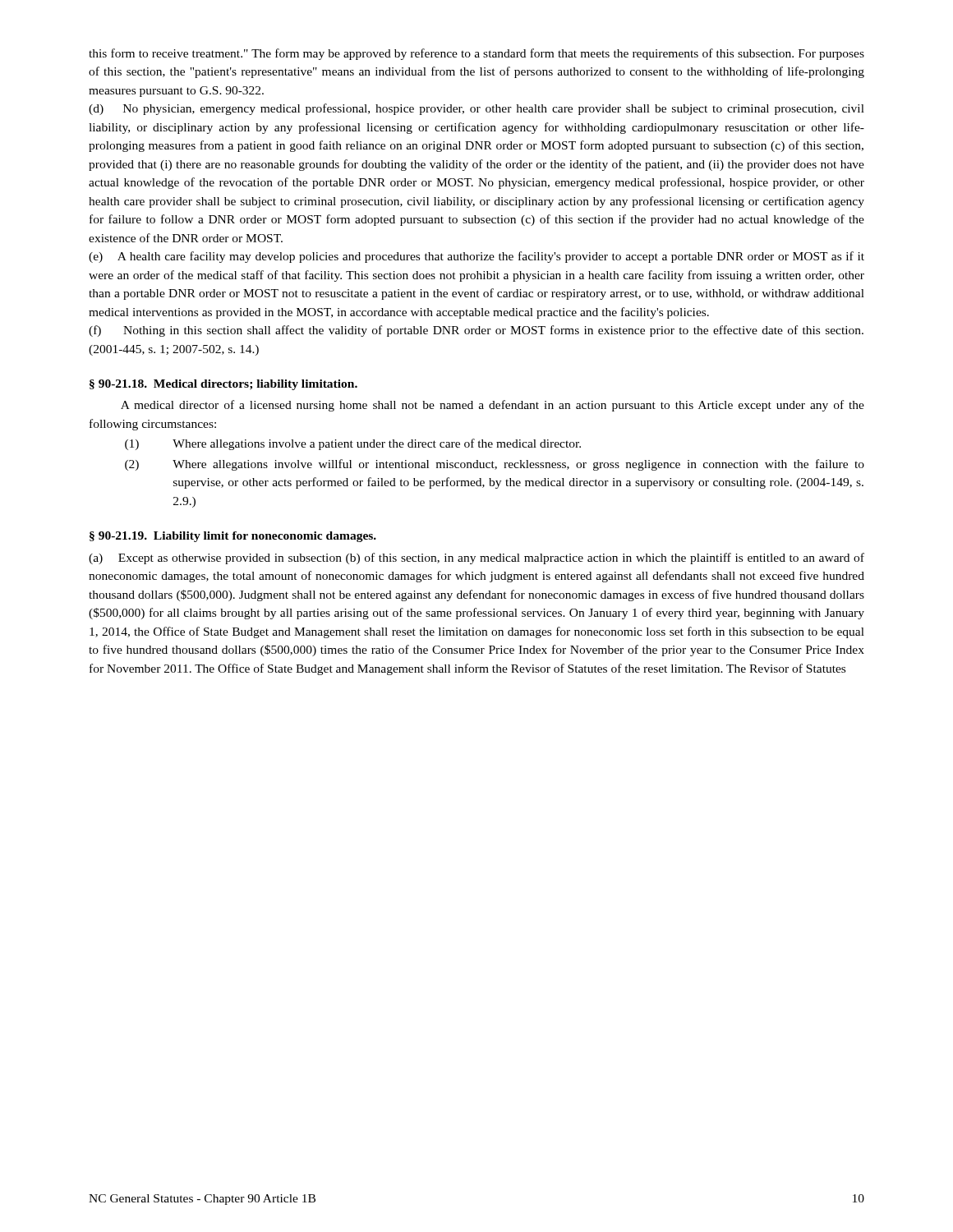Select the list item that says "(1) Where allegations"
This screenshot has height=1232, width=953.
coord(476,444)
